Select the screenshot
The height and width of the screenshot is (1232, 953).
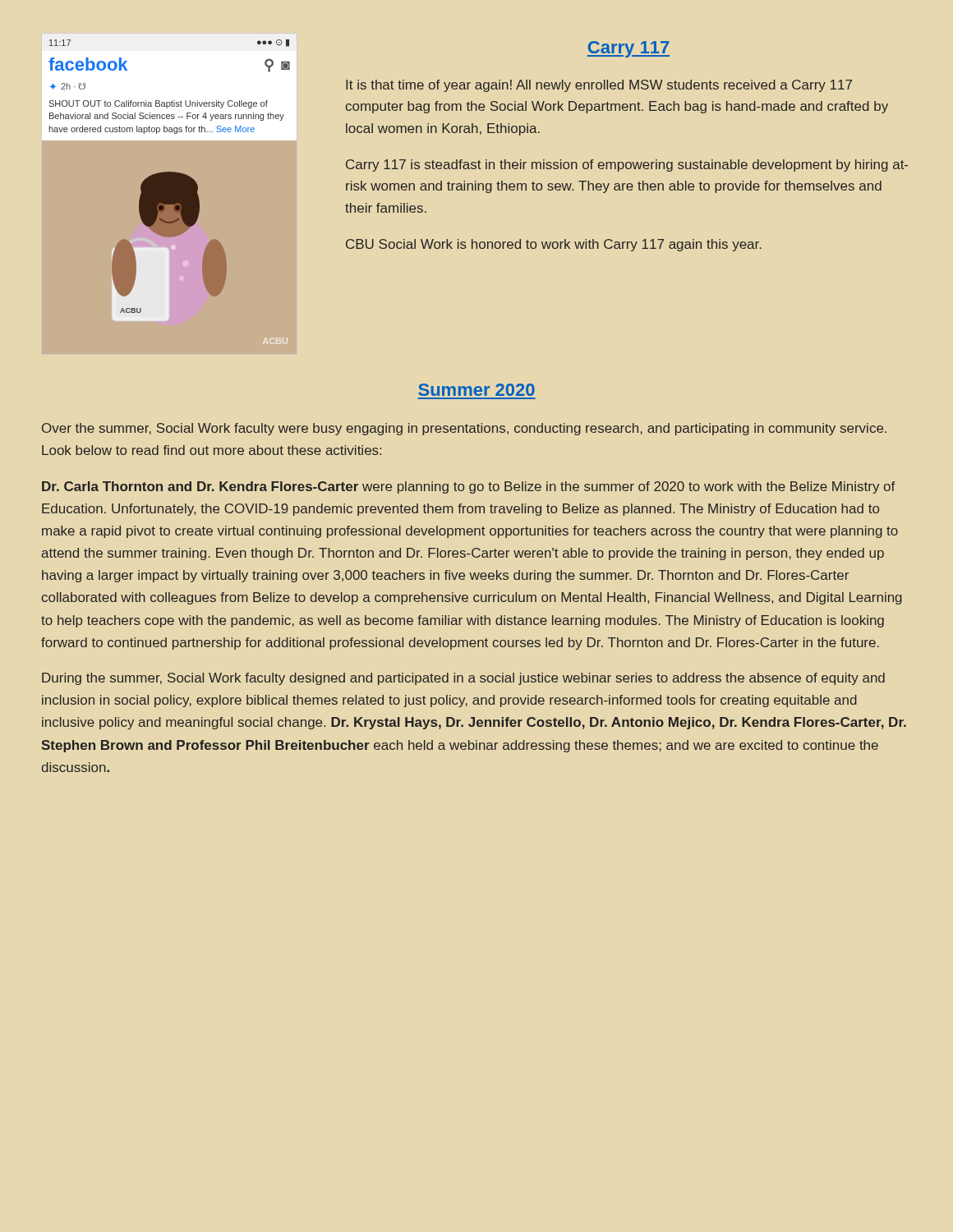click(x=181, y=194)
